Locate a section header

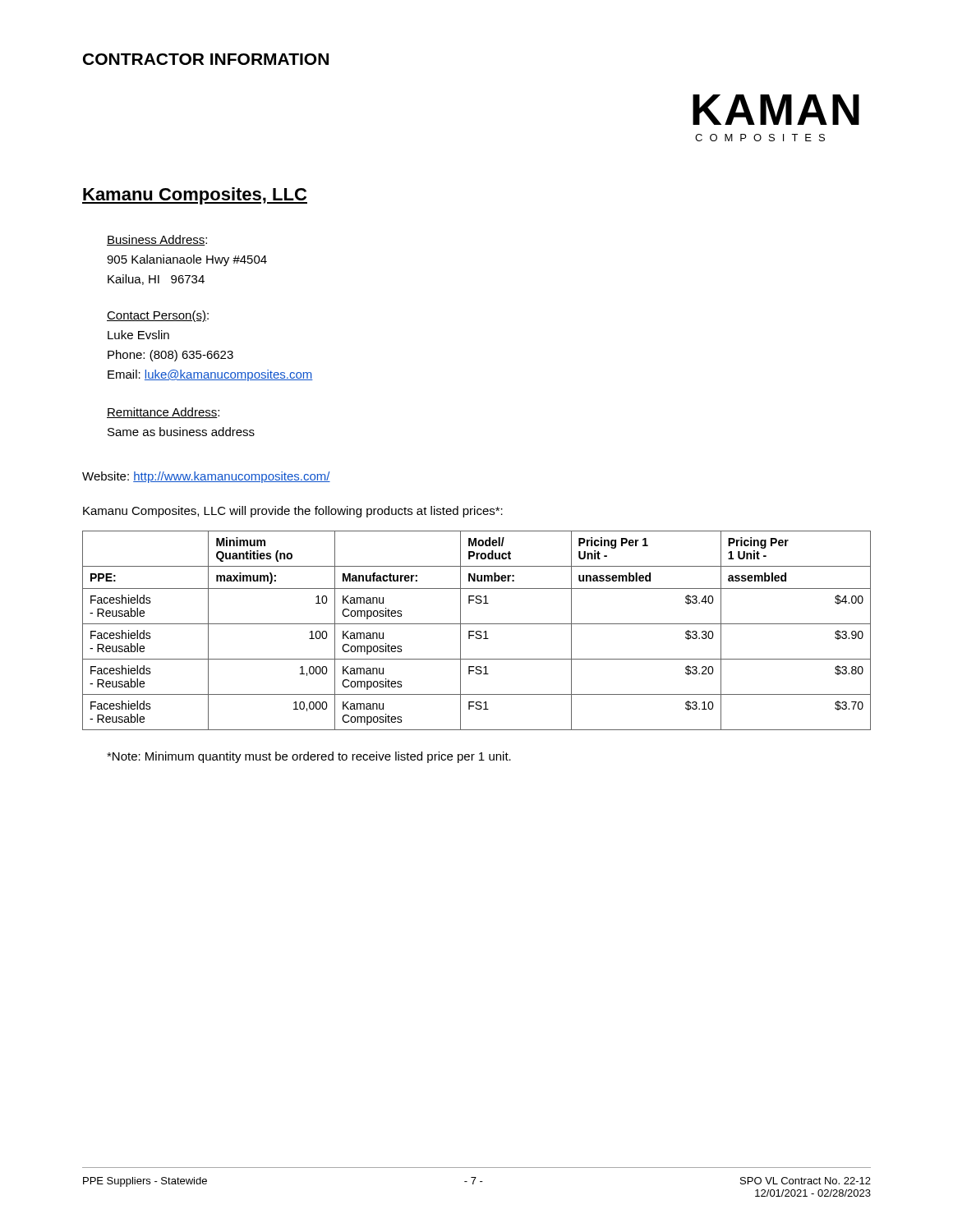206,59
